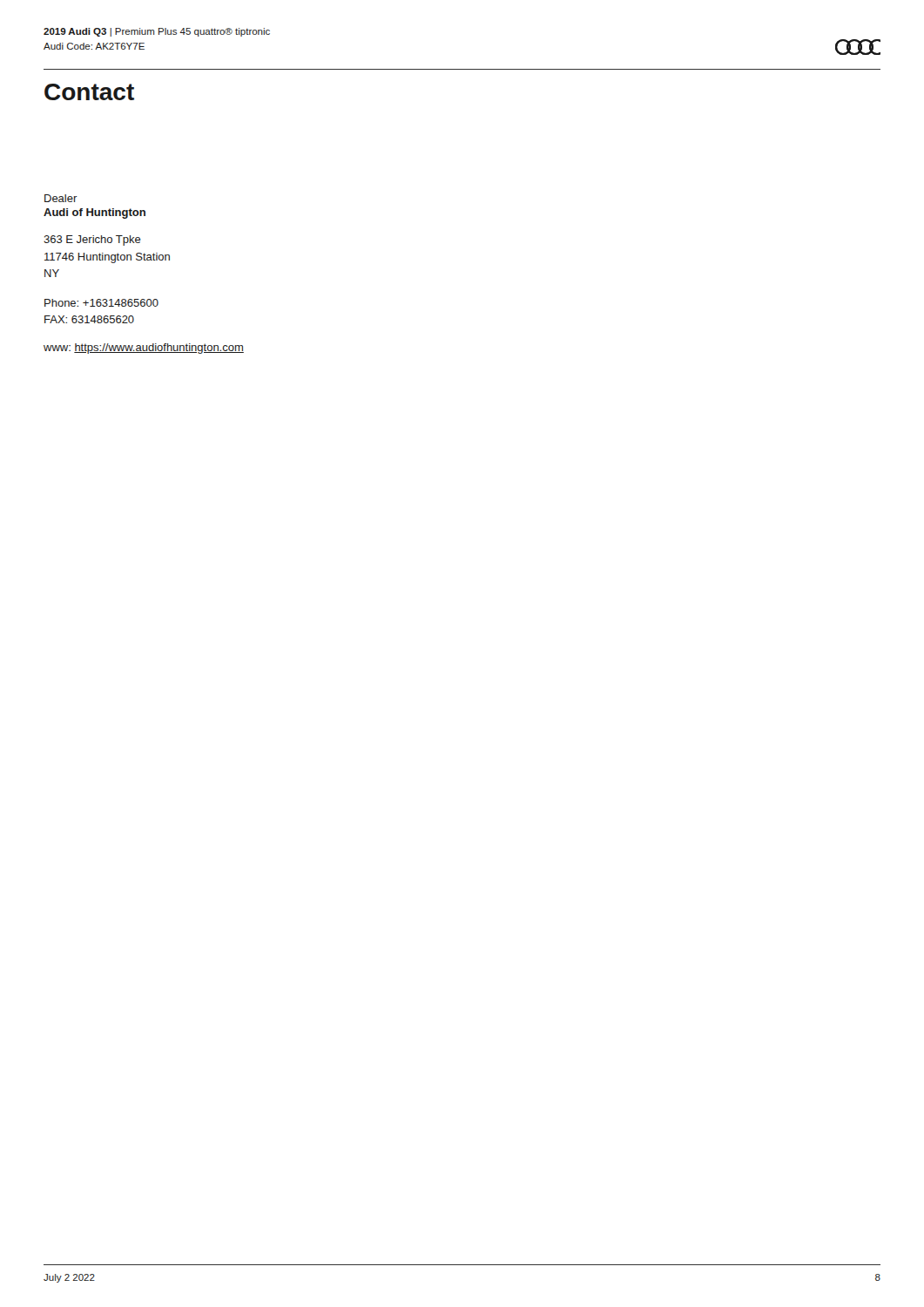
Task: Point to the region starting "www: https://www.audiofhuntington.com"
Action: (x=144, y=347)
